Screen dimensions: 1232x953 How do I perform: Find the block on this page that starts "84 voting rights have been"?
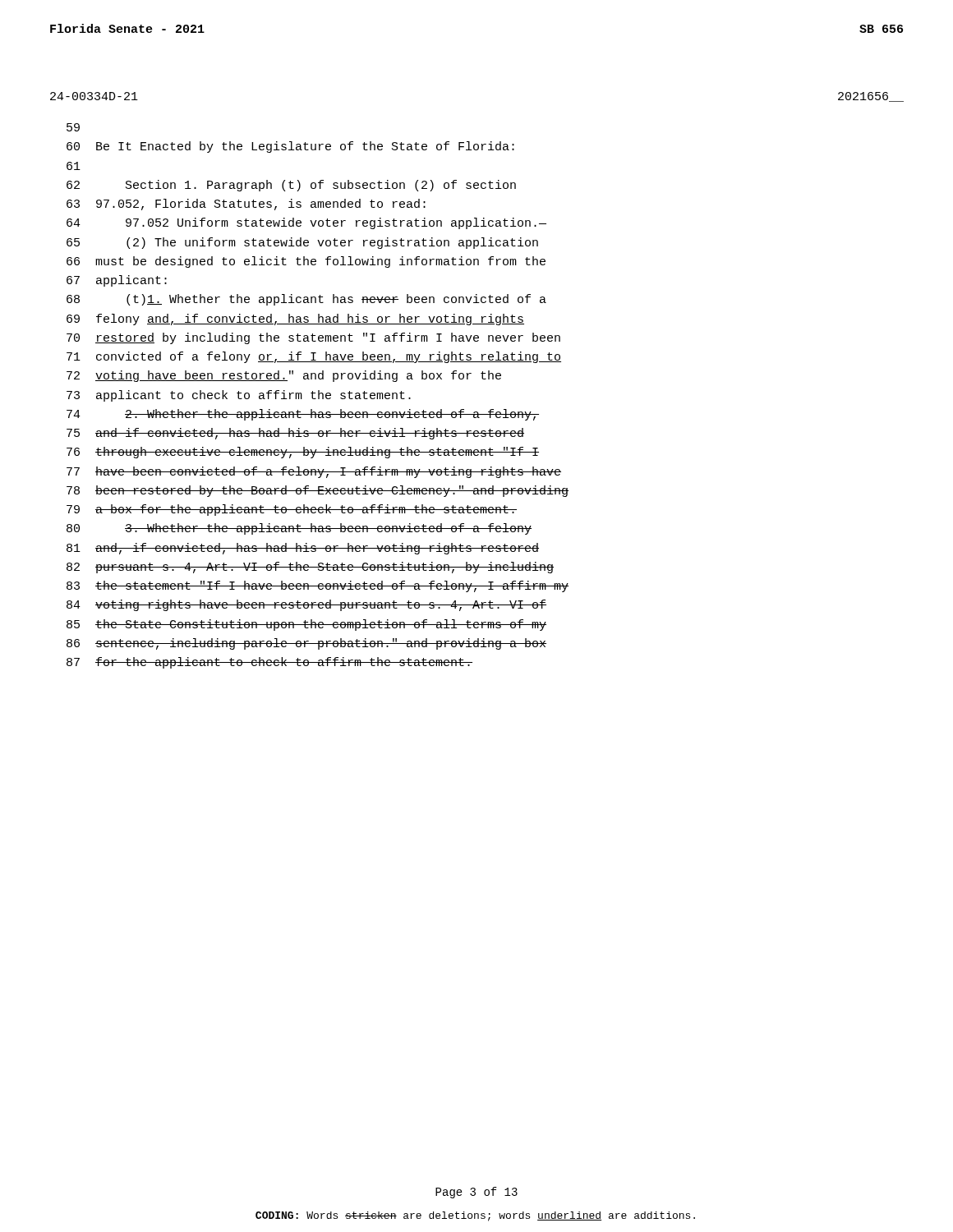pos(476,606)
